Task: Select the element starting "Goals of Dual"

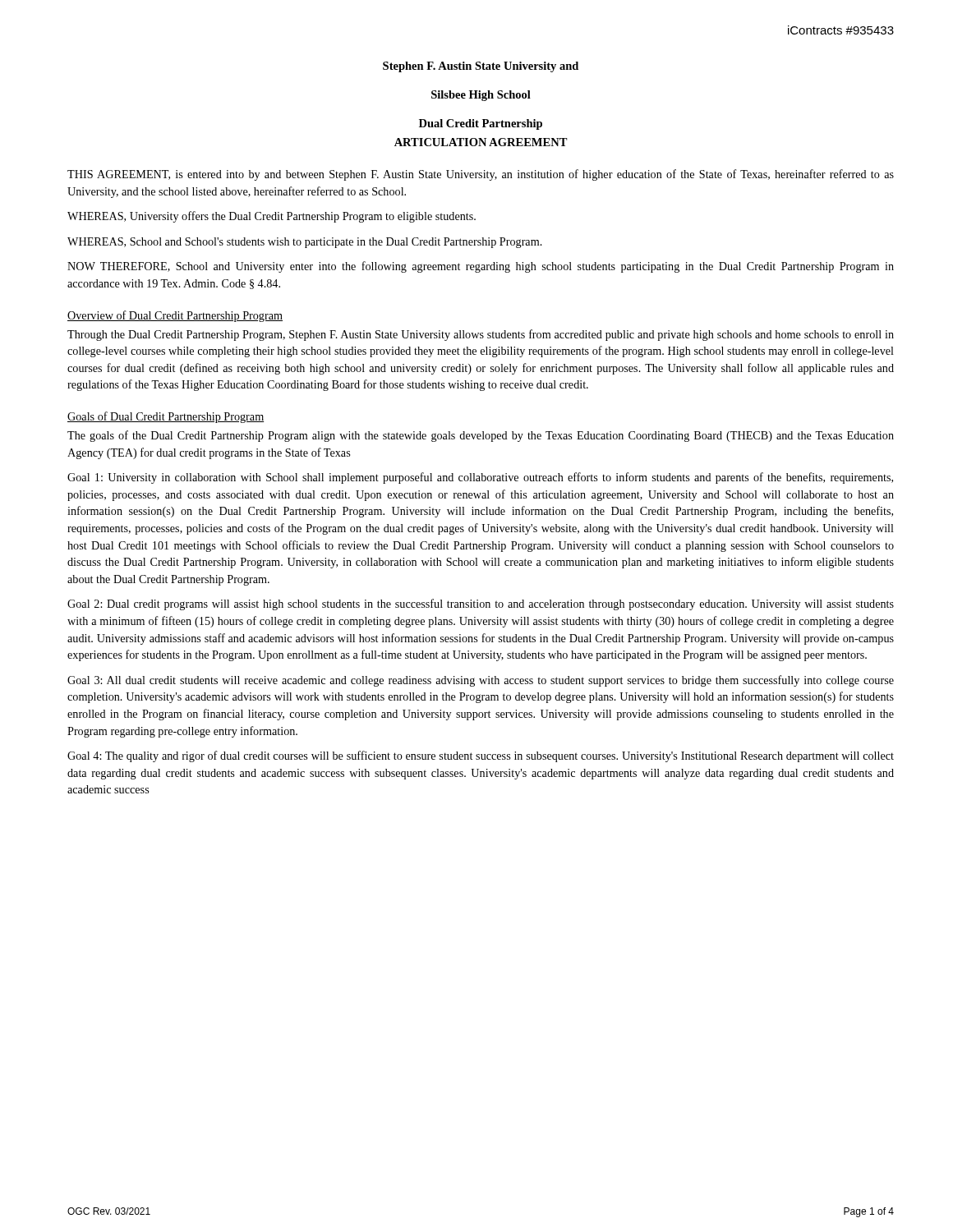Action: point(166,417)
